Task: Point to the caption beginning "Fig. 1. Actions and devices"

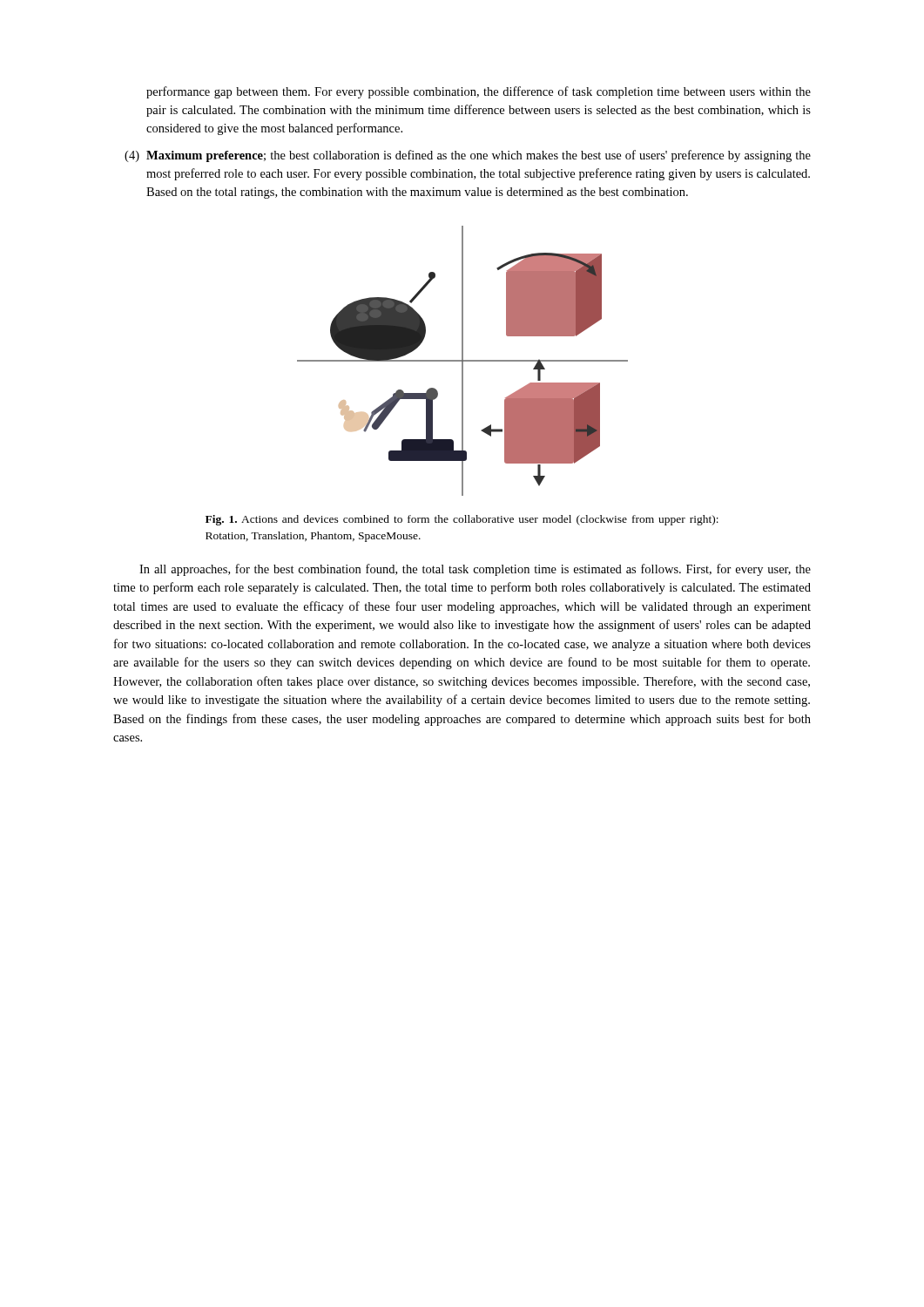Action: coord(462,527)
